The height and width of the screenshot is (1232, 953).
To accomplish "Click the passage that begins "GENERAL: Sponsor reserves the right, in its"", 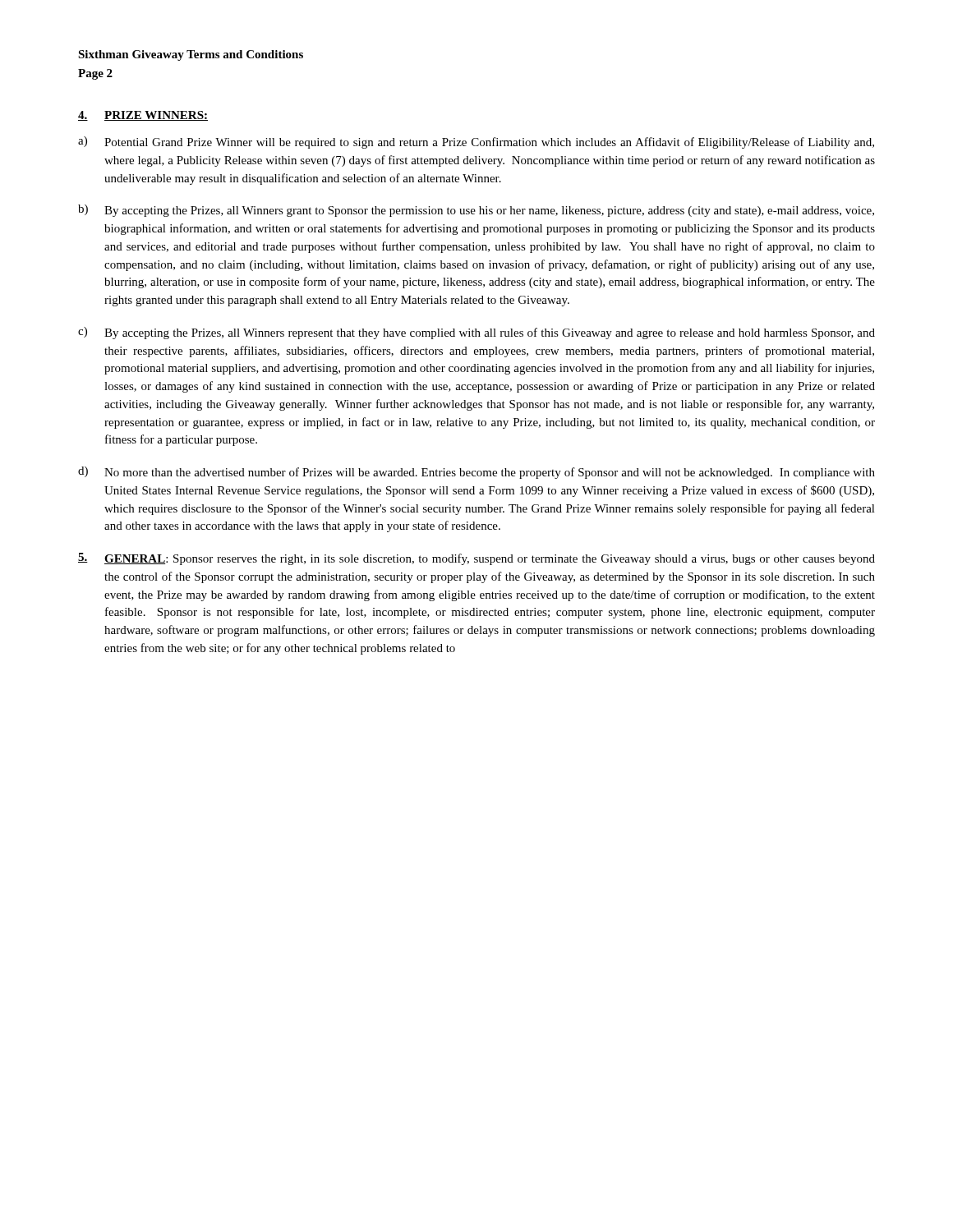I will [476, 604].
